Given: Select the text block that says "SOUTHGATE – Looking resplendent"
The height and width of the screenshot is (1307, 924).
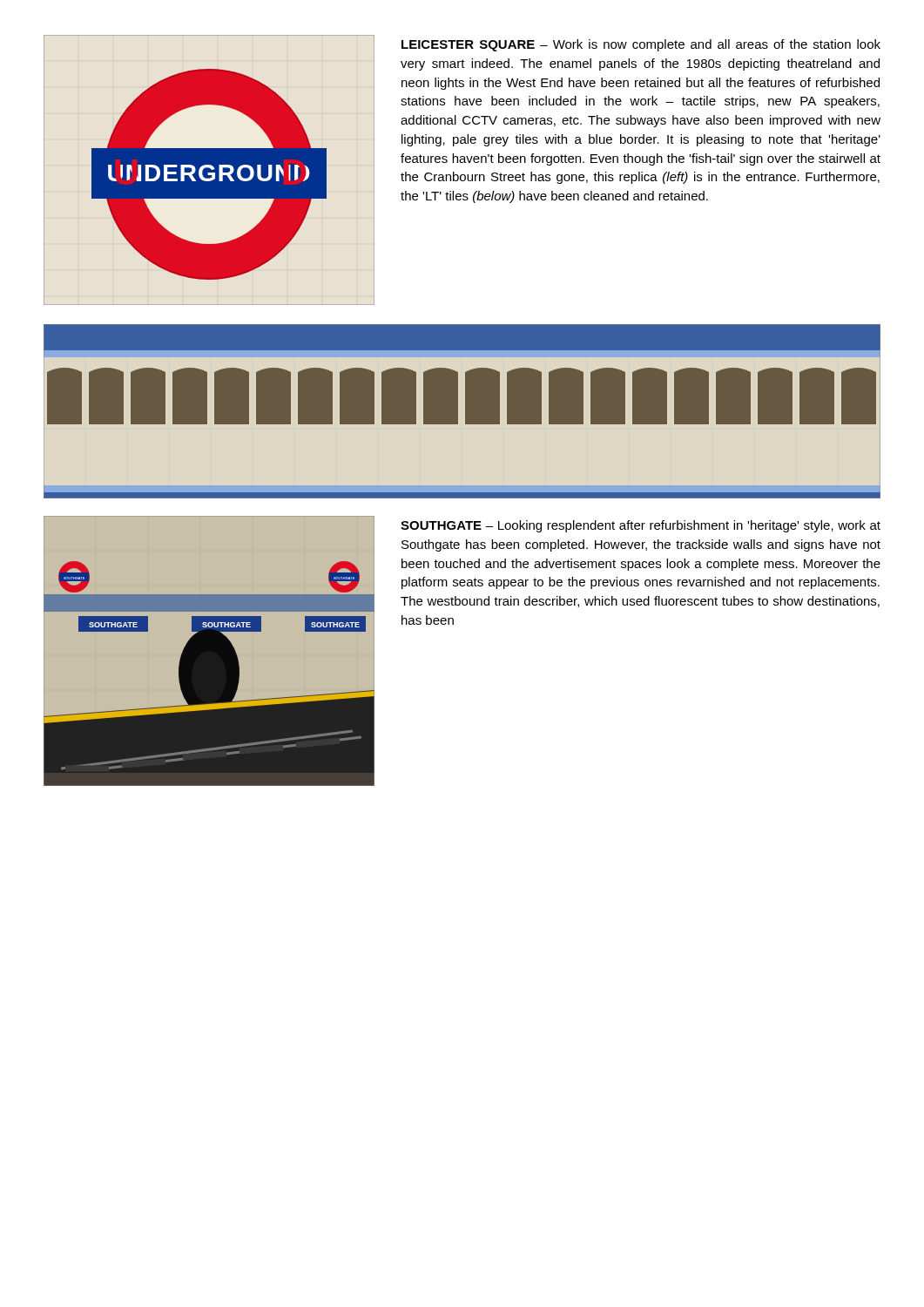Looking at the screenshot, I should point(641,572).
